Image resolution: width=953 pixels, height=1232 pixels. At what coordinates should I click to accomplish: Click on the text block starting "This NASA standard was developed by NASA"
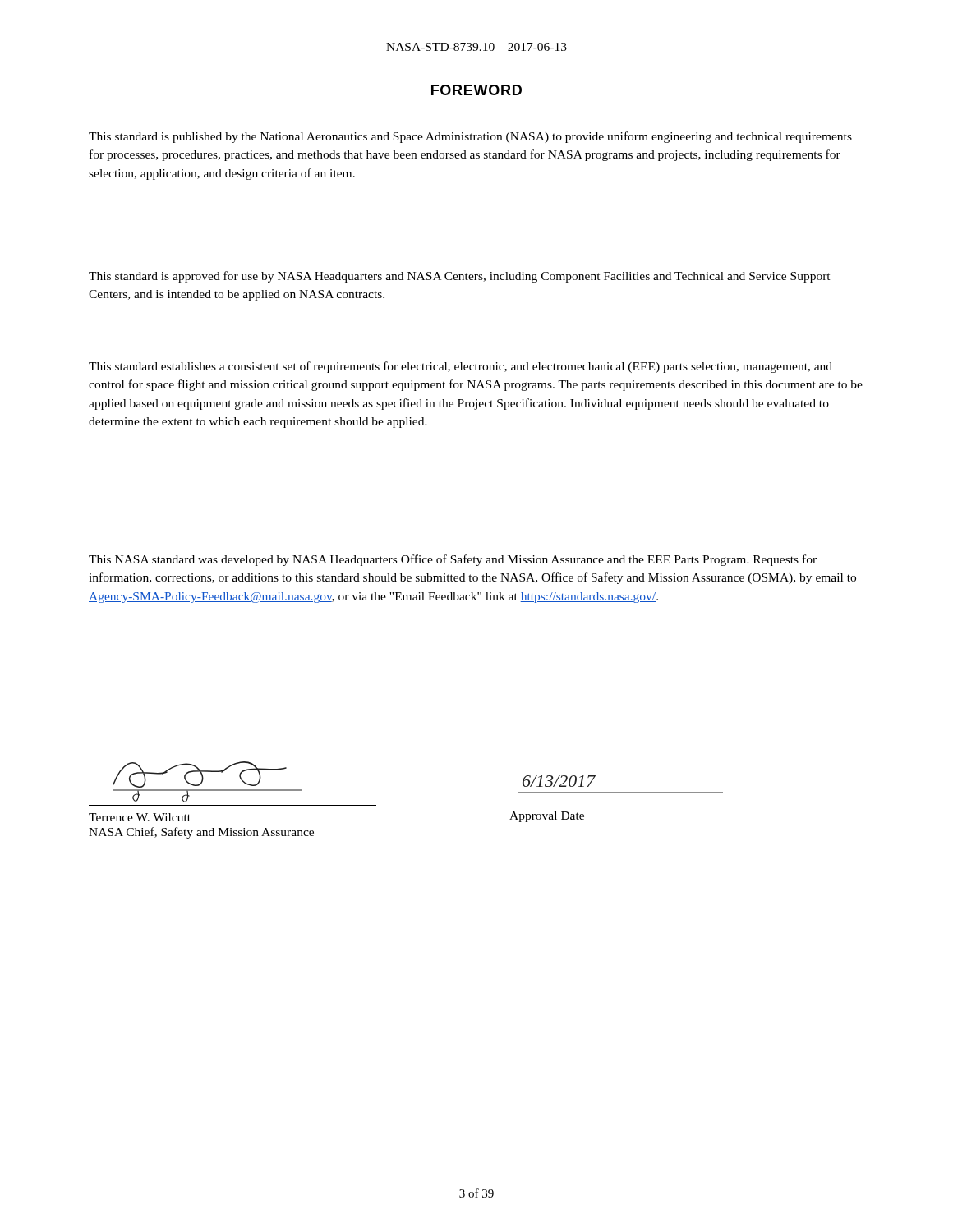pos(473,577)
